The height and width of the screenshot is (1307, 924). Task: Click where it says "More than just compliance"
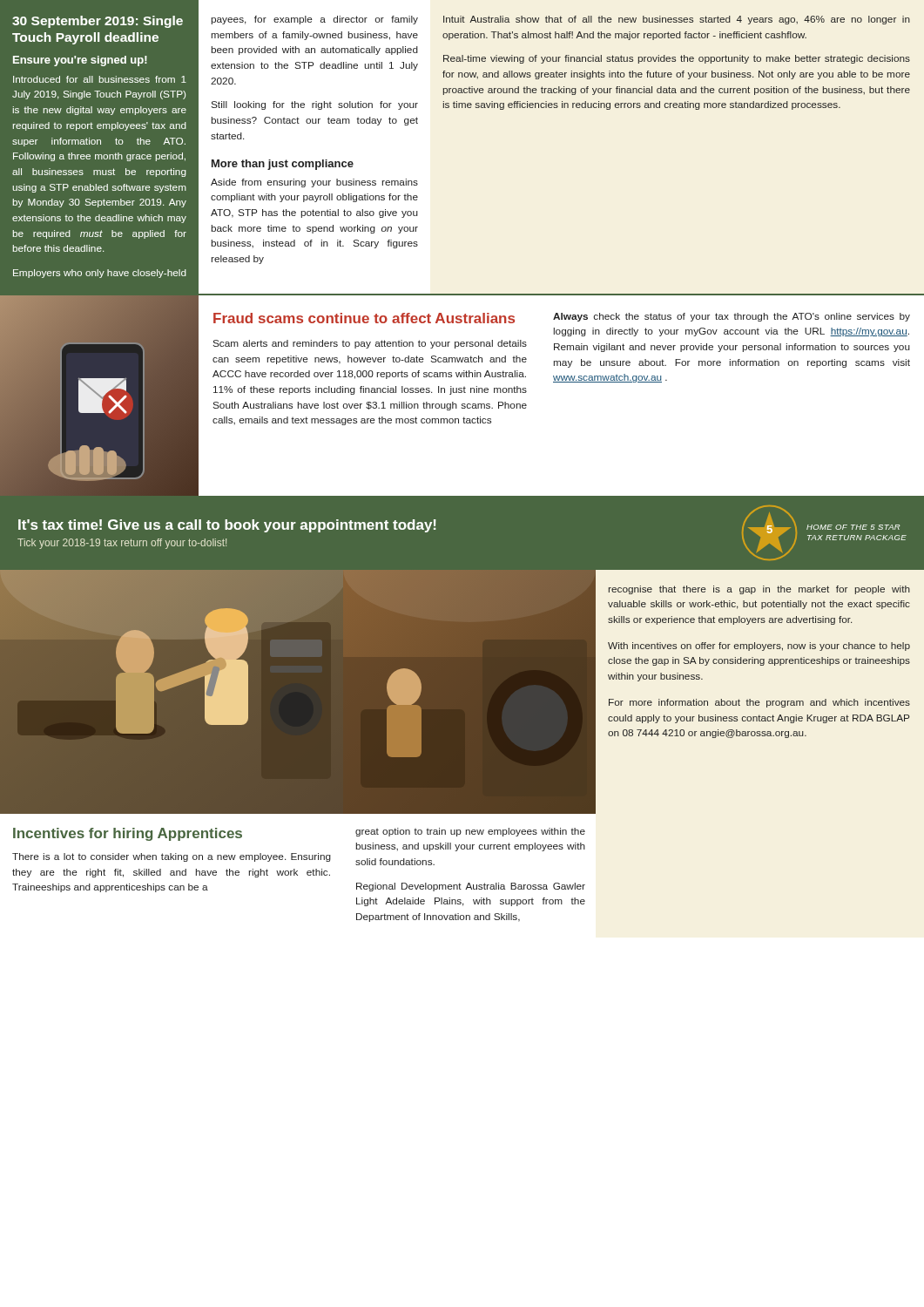[282, 163]
